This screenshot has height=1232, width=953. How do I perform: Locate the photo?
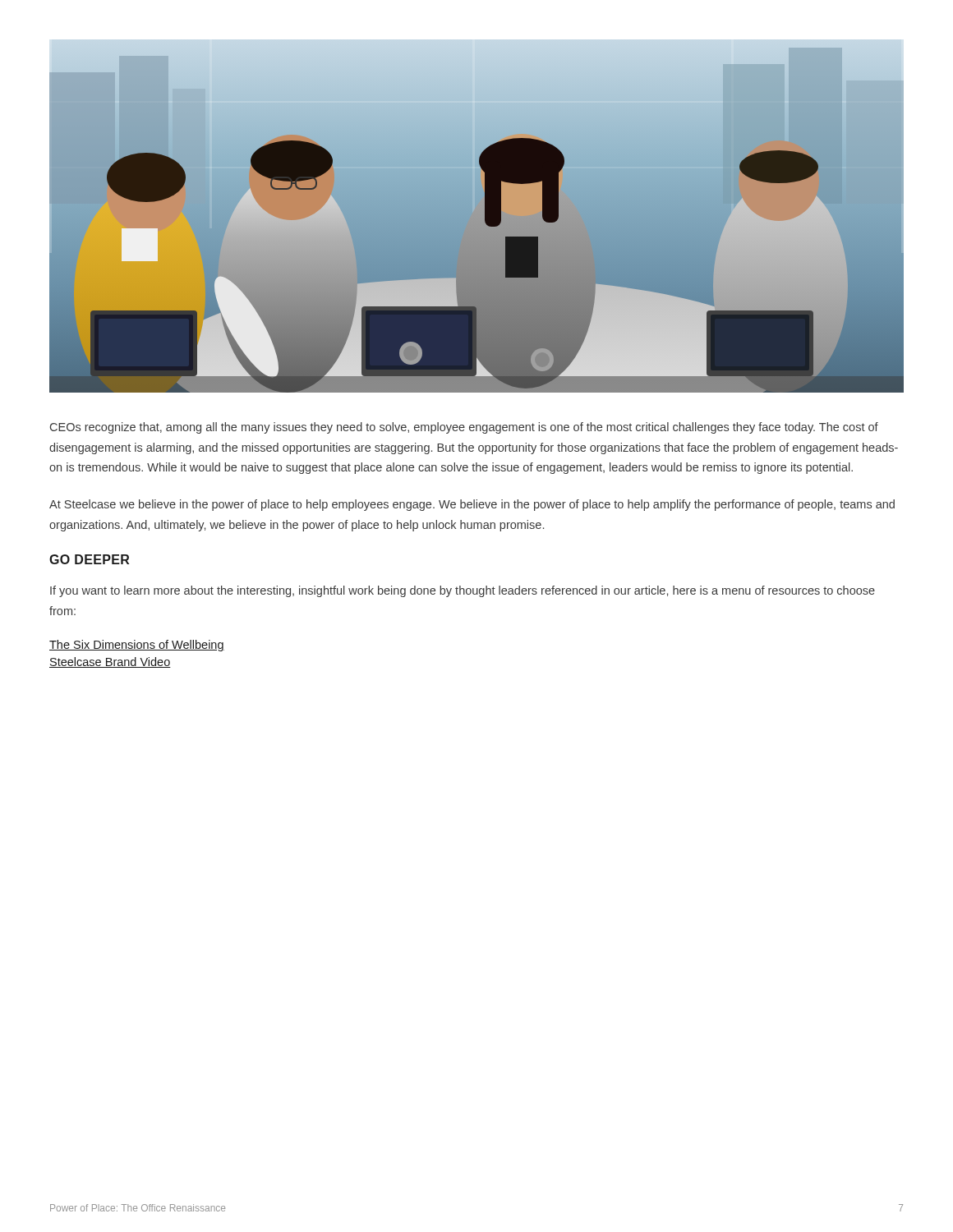click(476, 216)
